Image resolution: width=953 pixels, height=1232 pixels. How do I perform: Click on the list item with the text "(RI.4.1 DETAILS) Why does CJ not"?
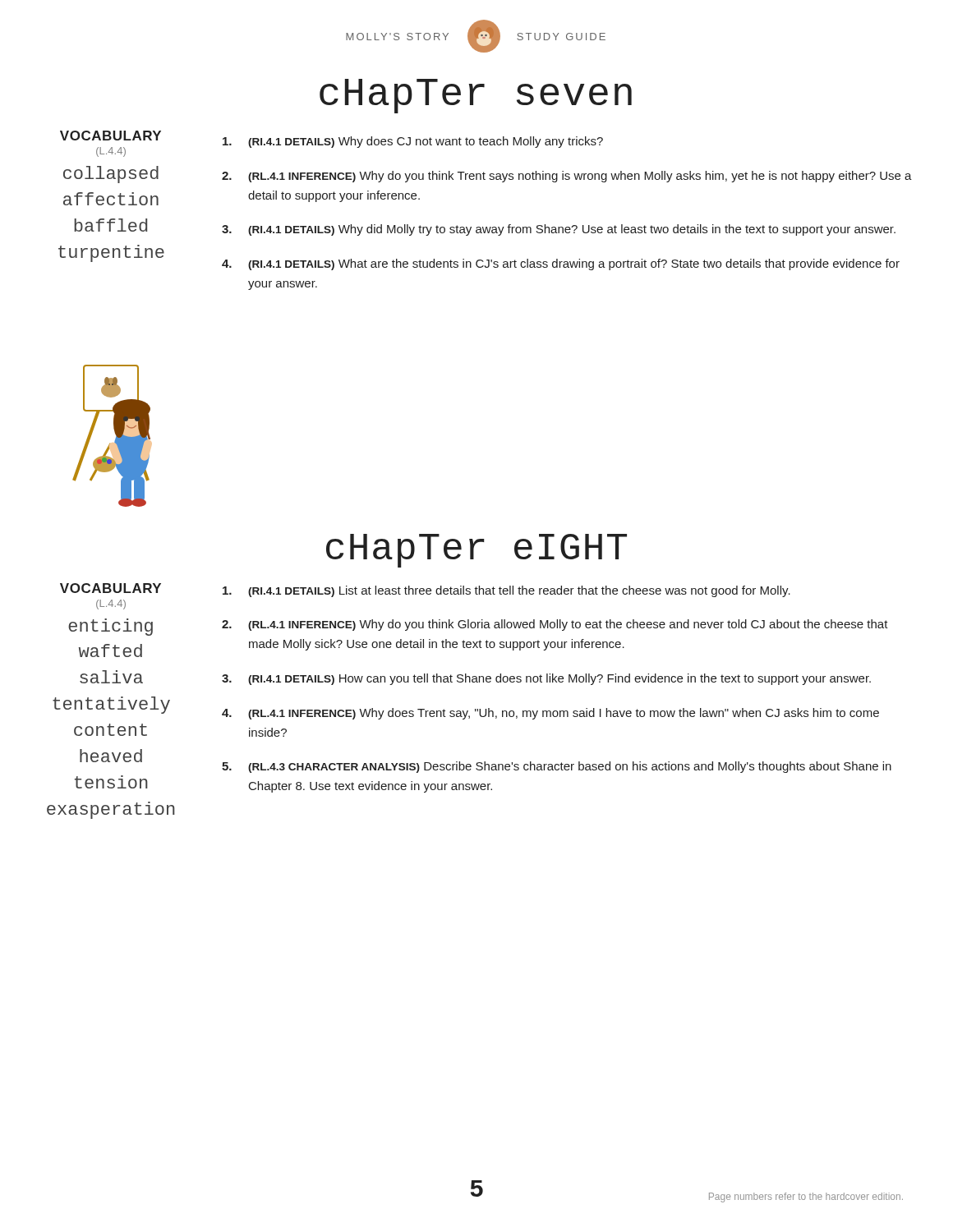[413, 141]
